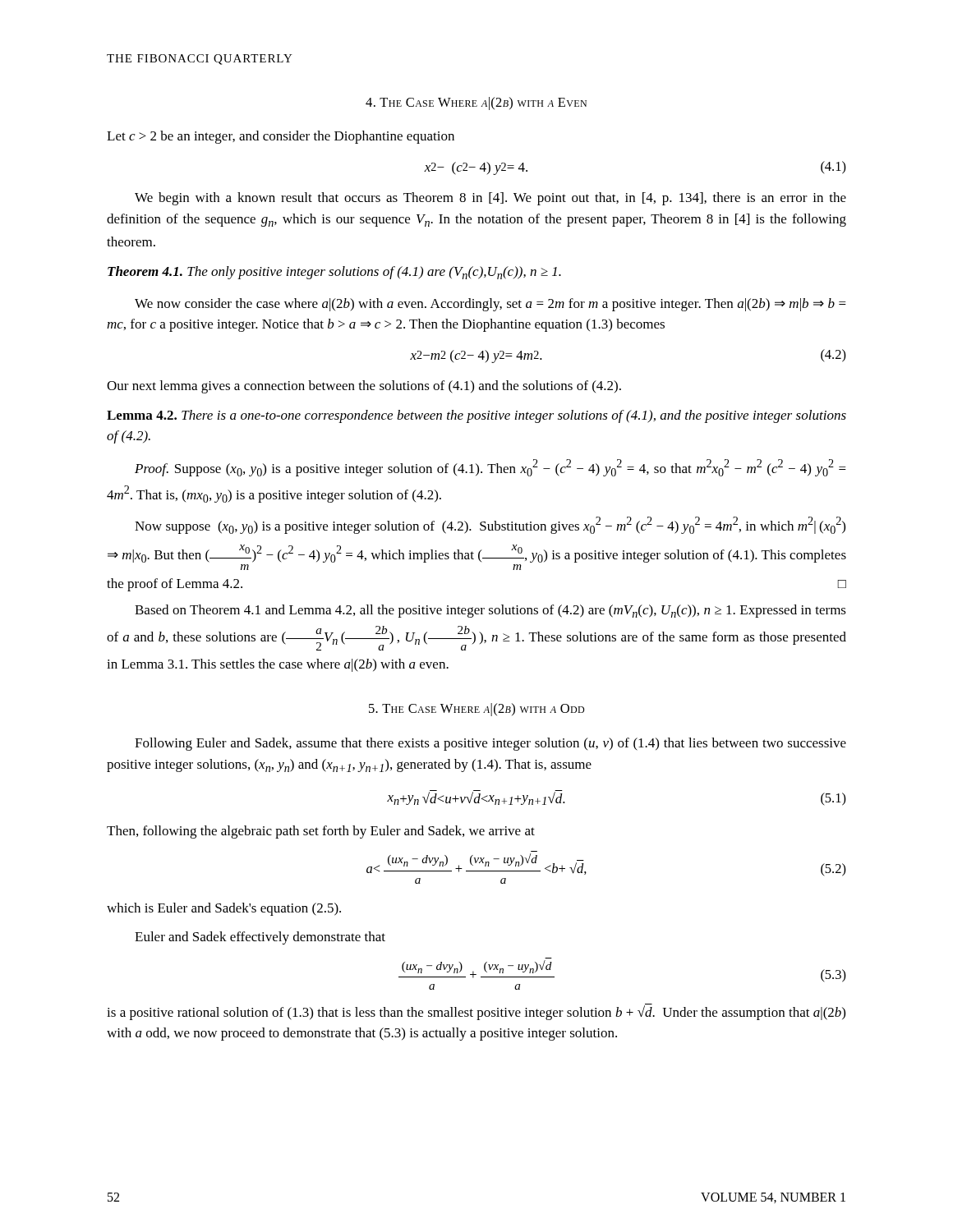953x1232 pixels.
Task: Locate the formula that opens with "a < (uxn −"
Action: pyautogui.click(x=504, y=863)
